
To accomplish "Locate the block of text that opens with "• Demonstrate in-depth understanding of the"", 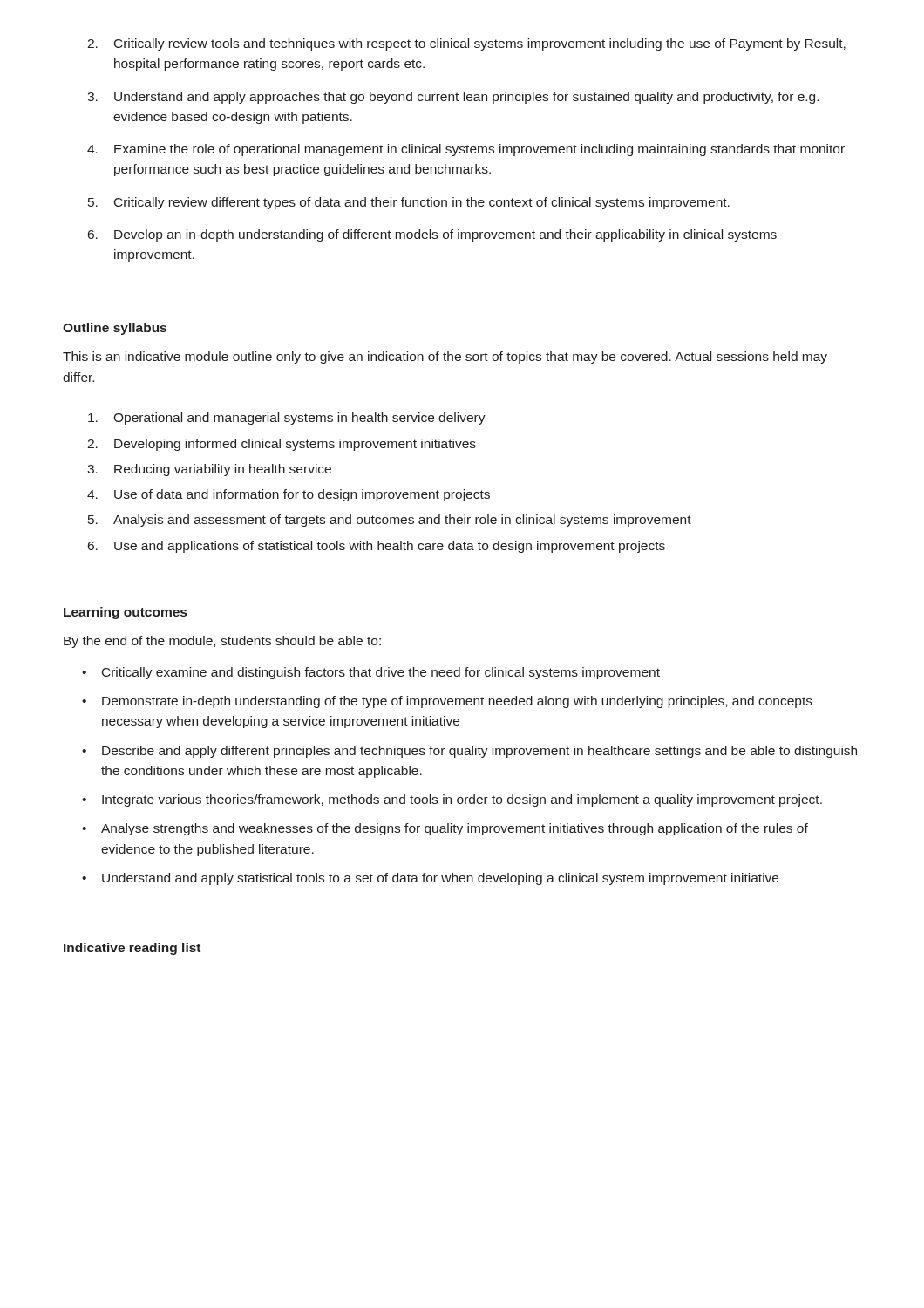I will coord(471,711).
